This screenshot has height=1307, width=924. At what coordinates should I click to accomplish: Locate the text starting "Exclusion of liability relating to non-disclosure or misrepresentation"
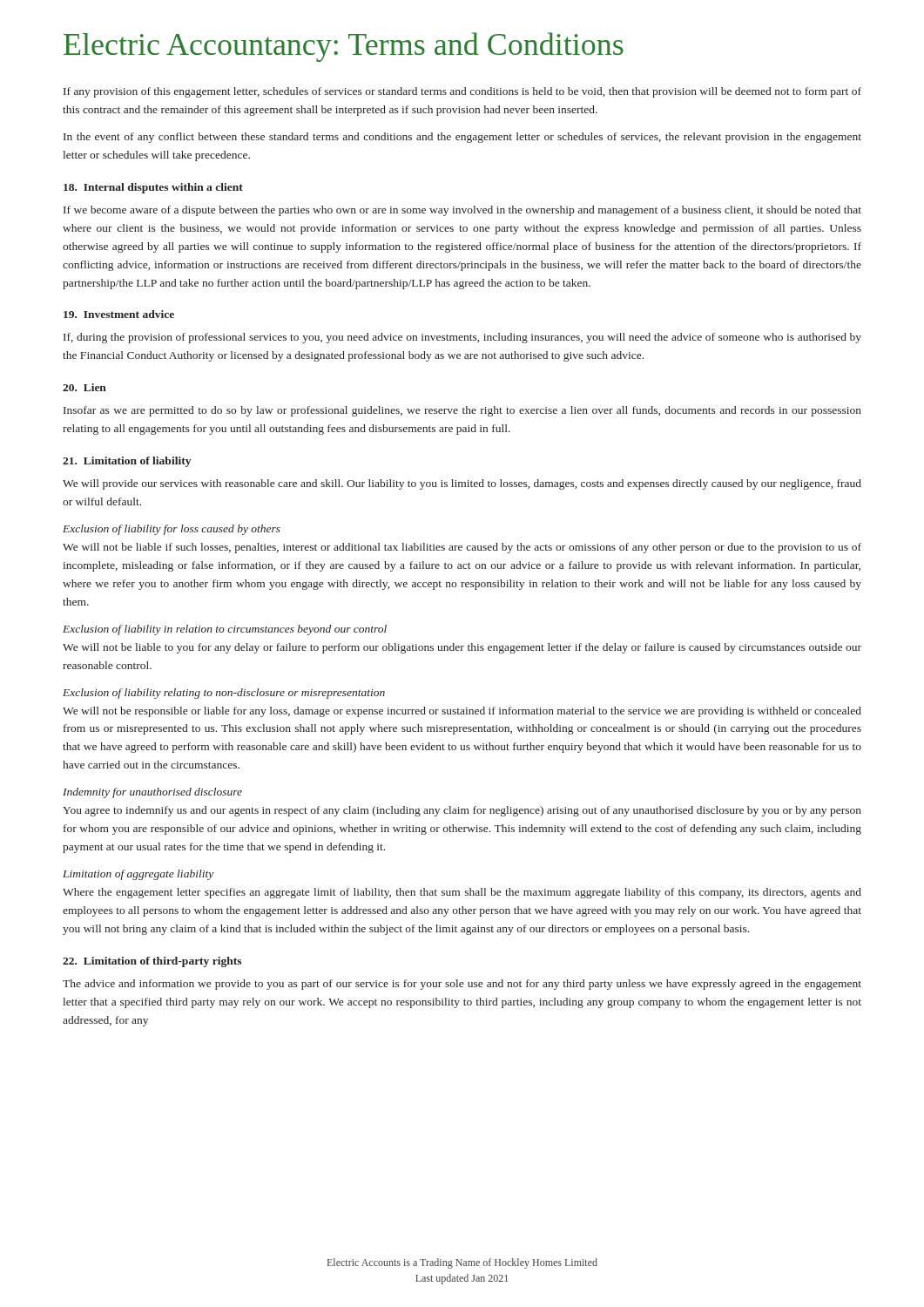point(224,692)
